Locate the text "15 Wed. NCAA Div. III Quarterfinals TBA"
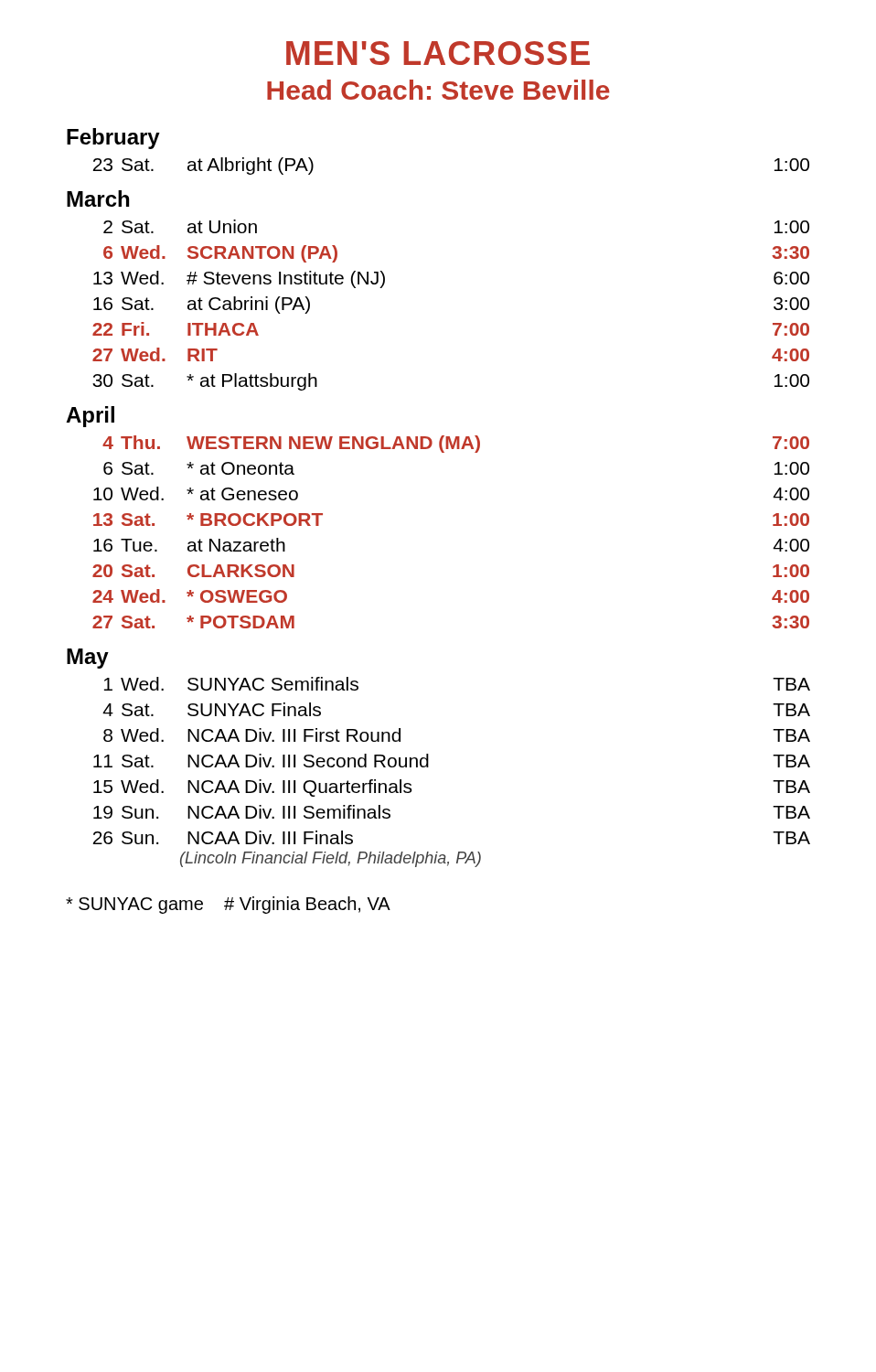Viewport: 876px width, 1372px height. (135, 788)
